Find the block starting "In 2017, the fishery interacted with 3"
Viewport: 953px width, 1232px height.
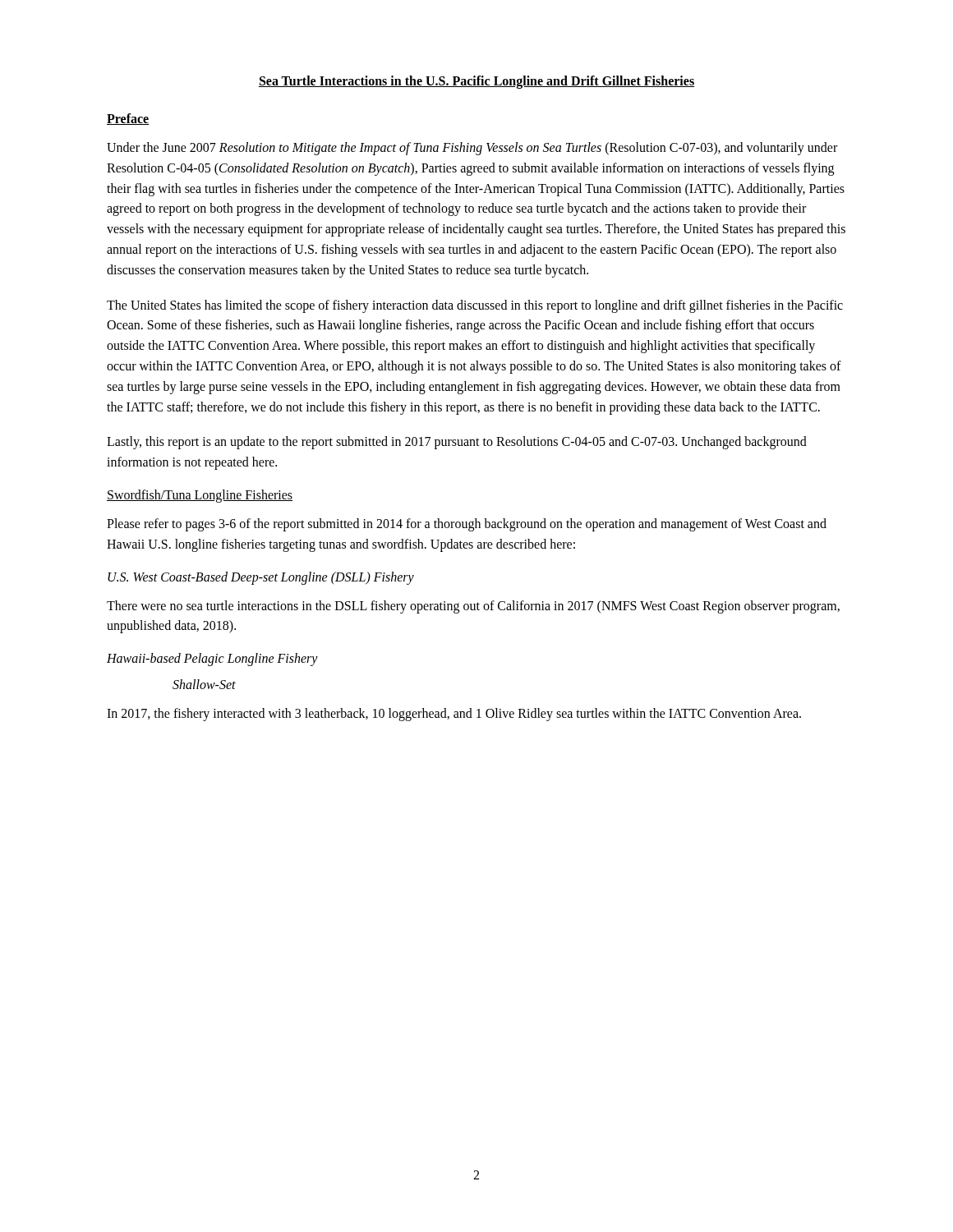click(x=454, y=713)
